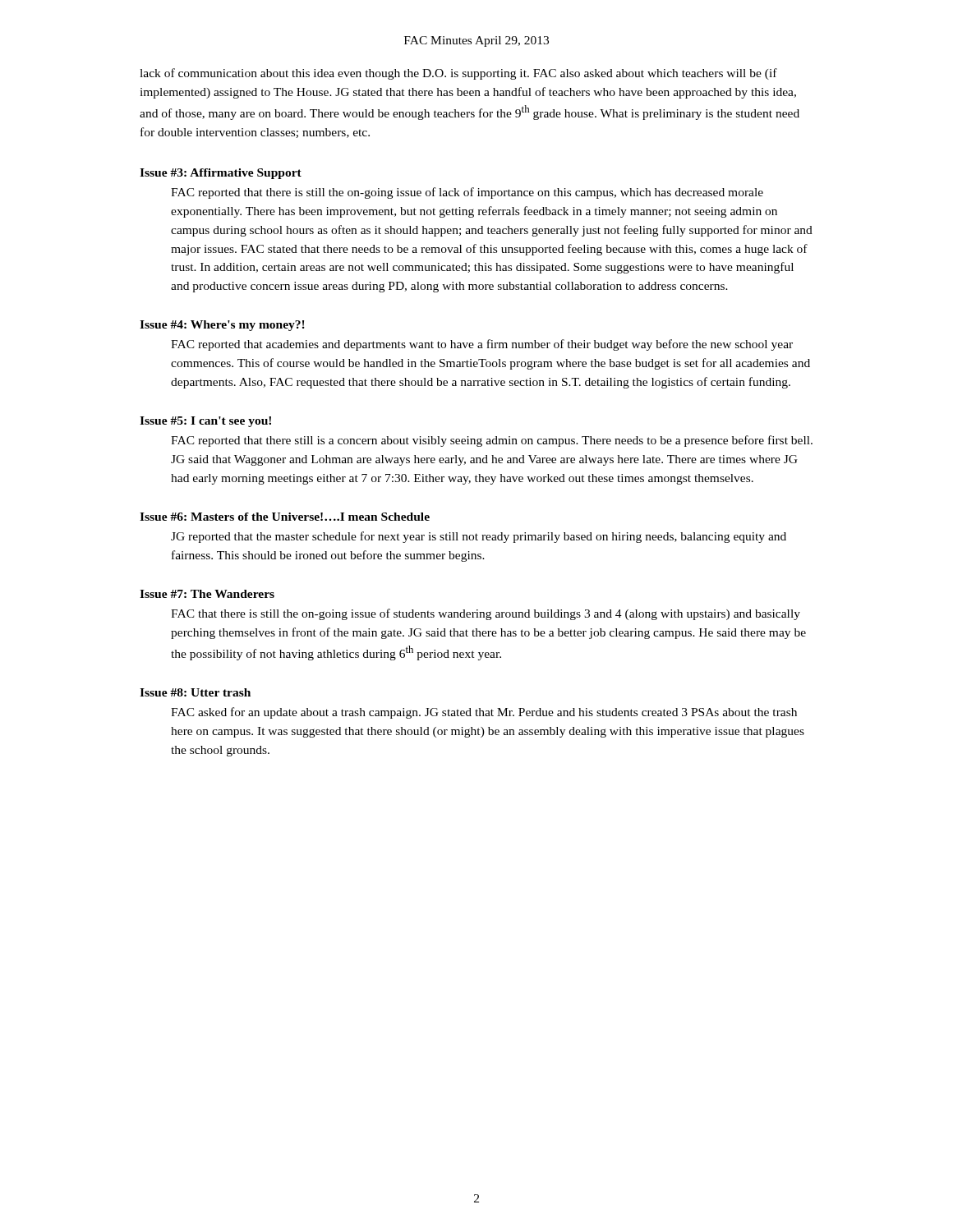Viewport: 953px width, 1232px height.
Task: Select the passage starting "FAC reported that there still is a"
Action: coord(492,459)
